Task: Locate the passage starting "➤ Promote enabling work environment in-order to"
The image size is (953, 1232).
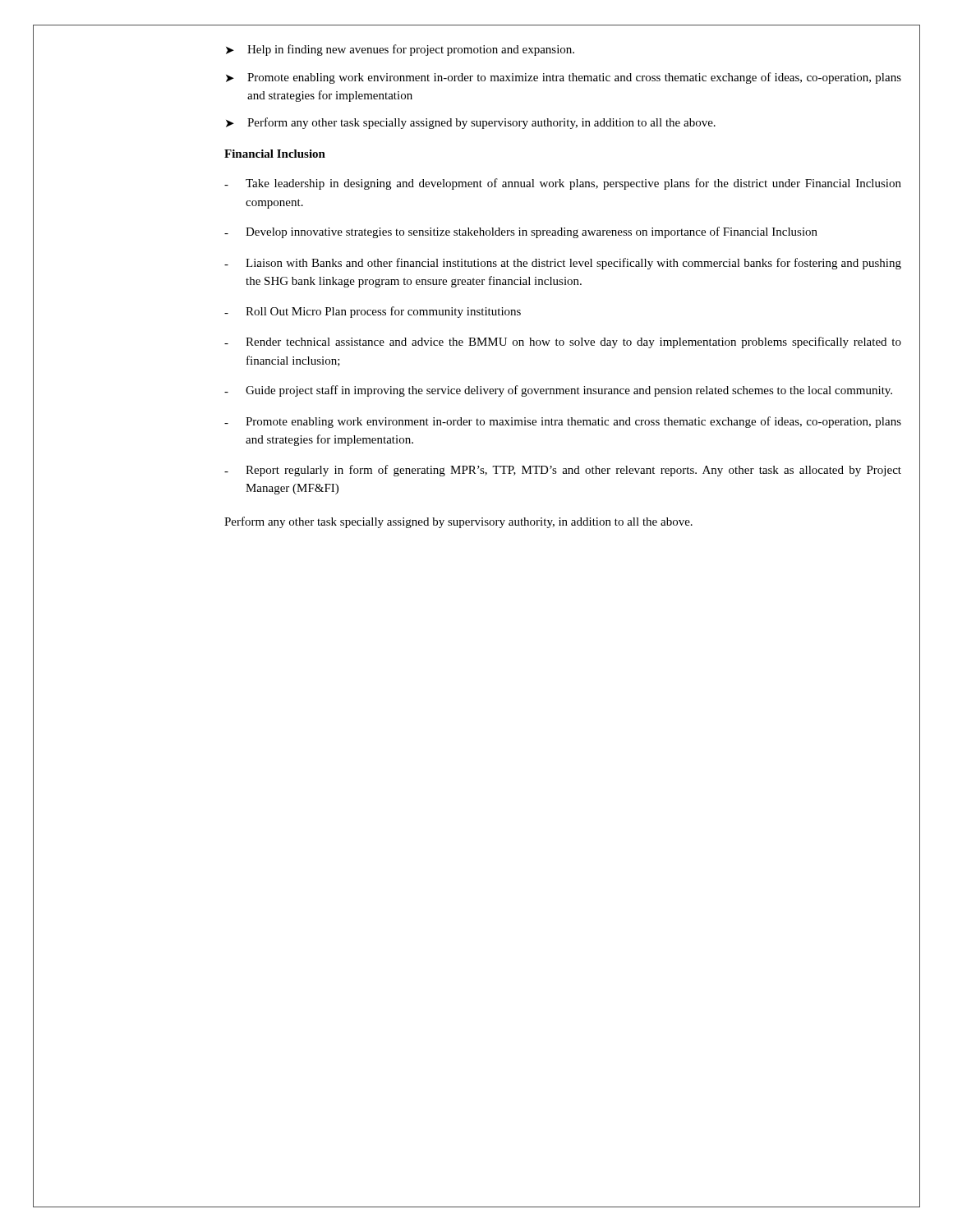Action: pyautogui.click(x=563, y=86)
